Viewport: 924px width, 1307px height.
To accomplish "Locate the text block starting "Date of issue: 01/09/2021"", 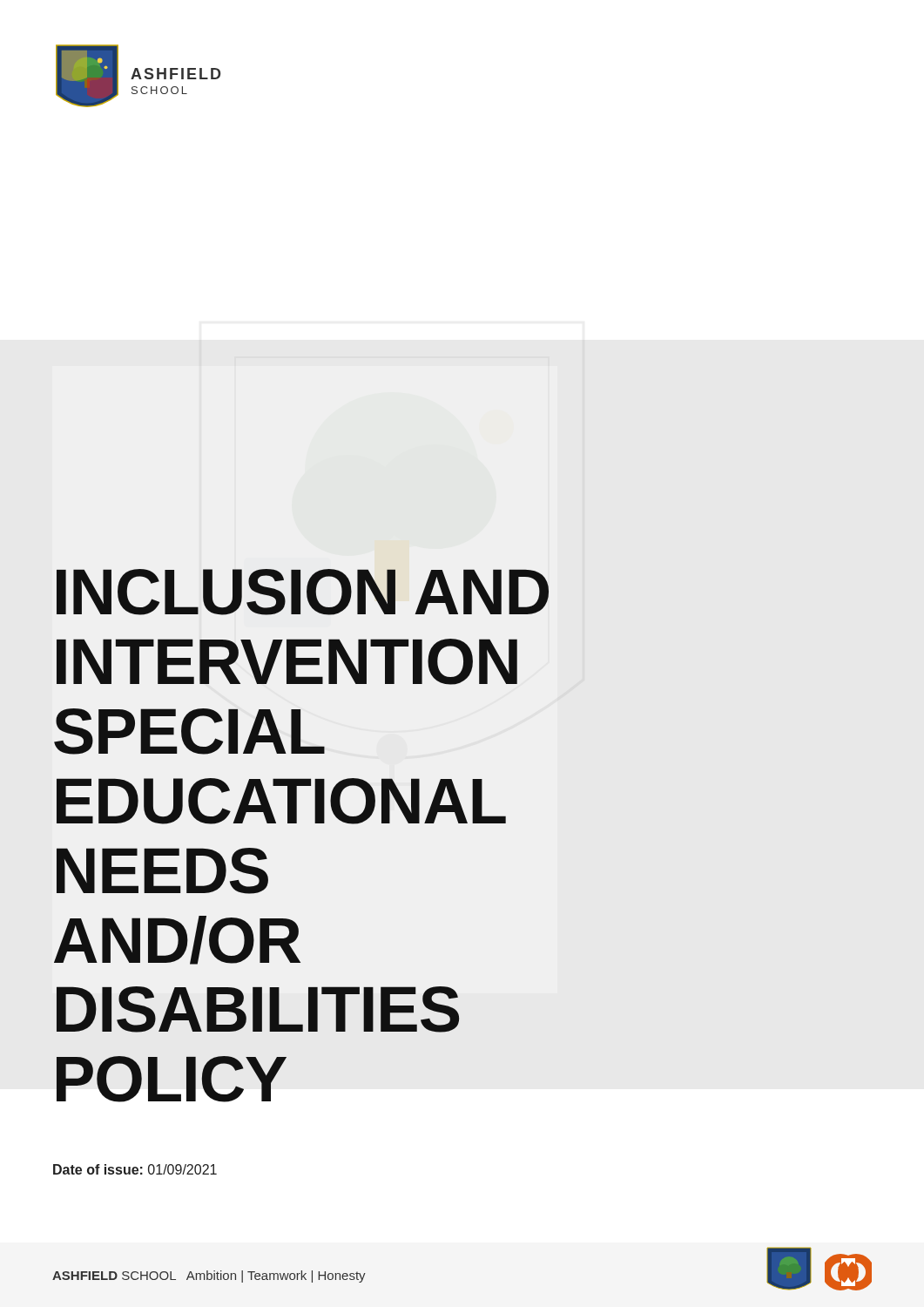I will pos(135,1170).
